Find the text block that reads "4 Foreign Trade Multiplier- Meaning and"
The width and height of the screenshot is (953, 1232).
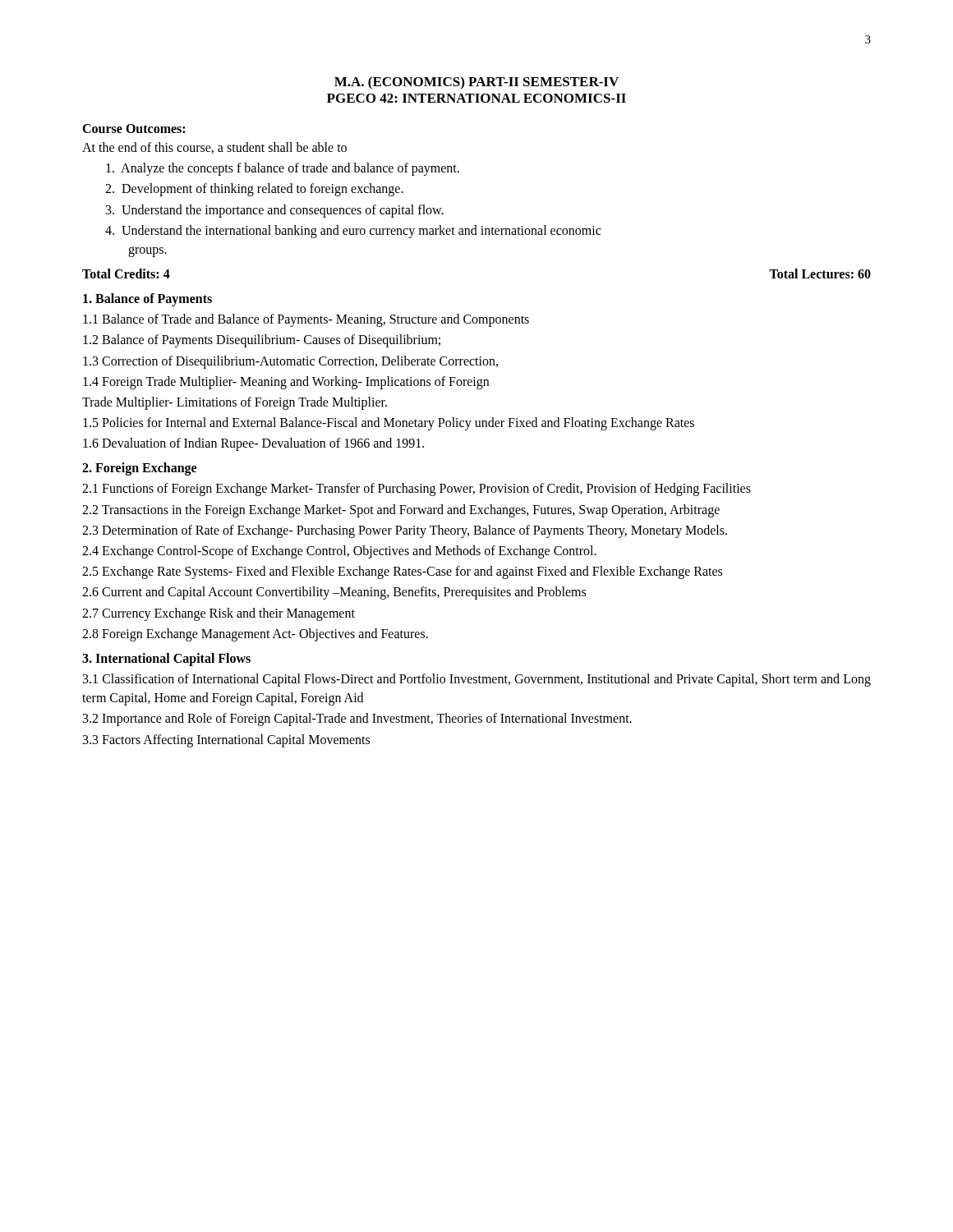click(x=286, y=381)
